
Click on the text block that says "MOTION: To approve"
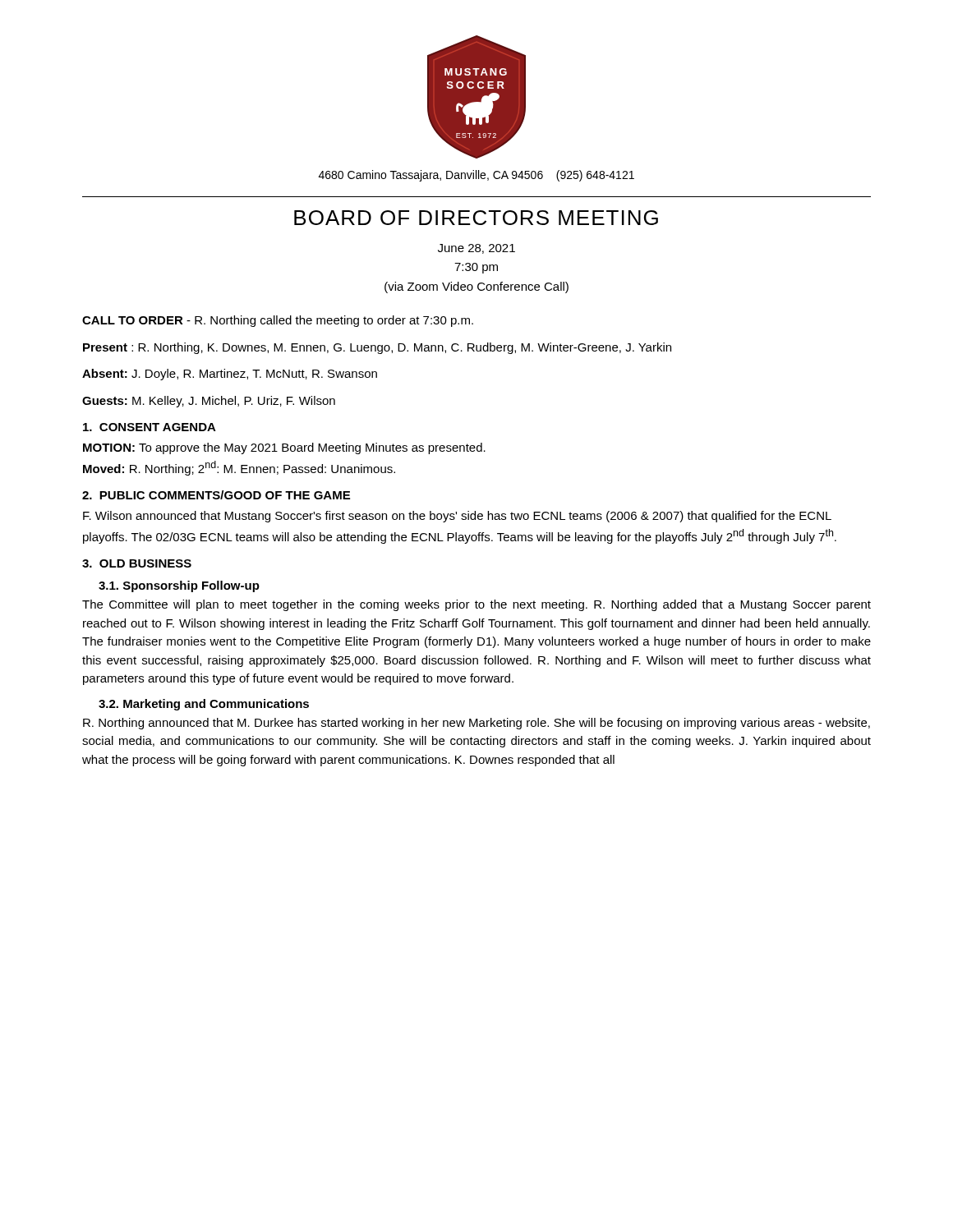(284, 458)
